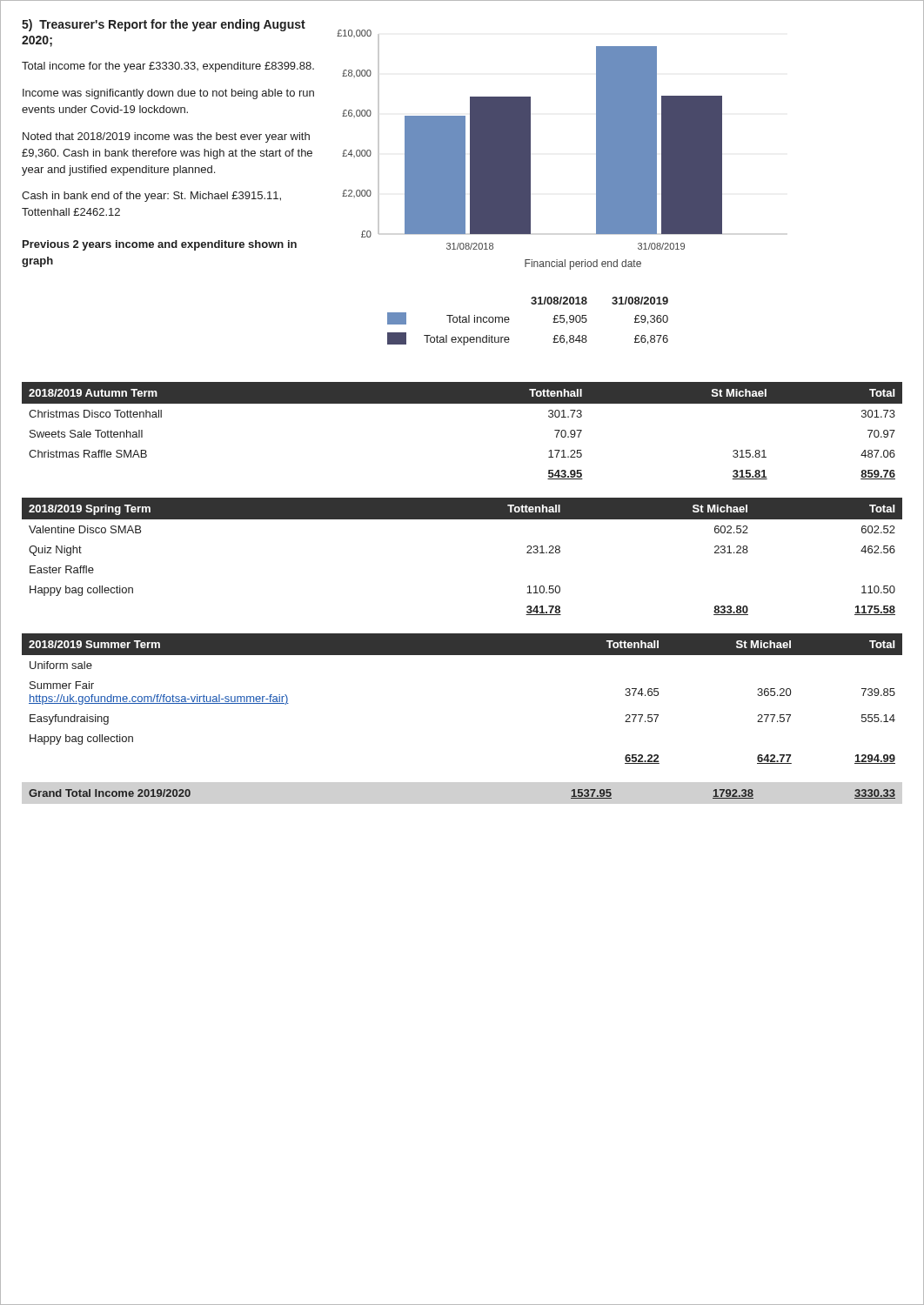
Task: Click on the text block with the text "Income was significantly down due"
Action: 168,101
